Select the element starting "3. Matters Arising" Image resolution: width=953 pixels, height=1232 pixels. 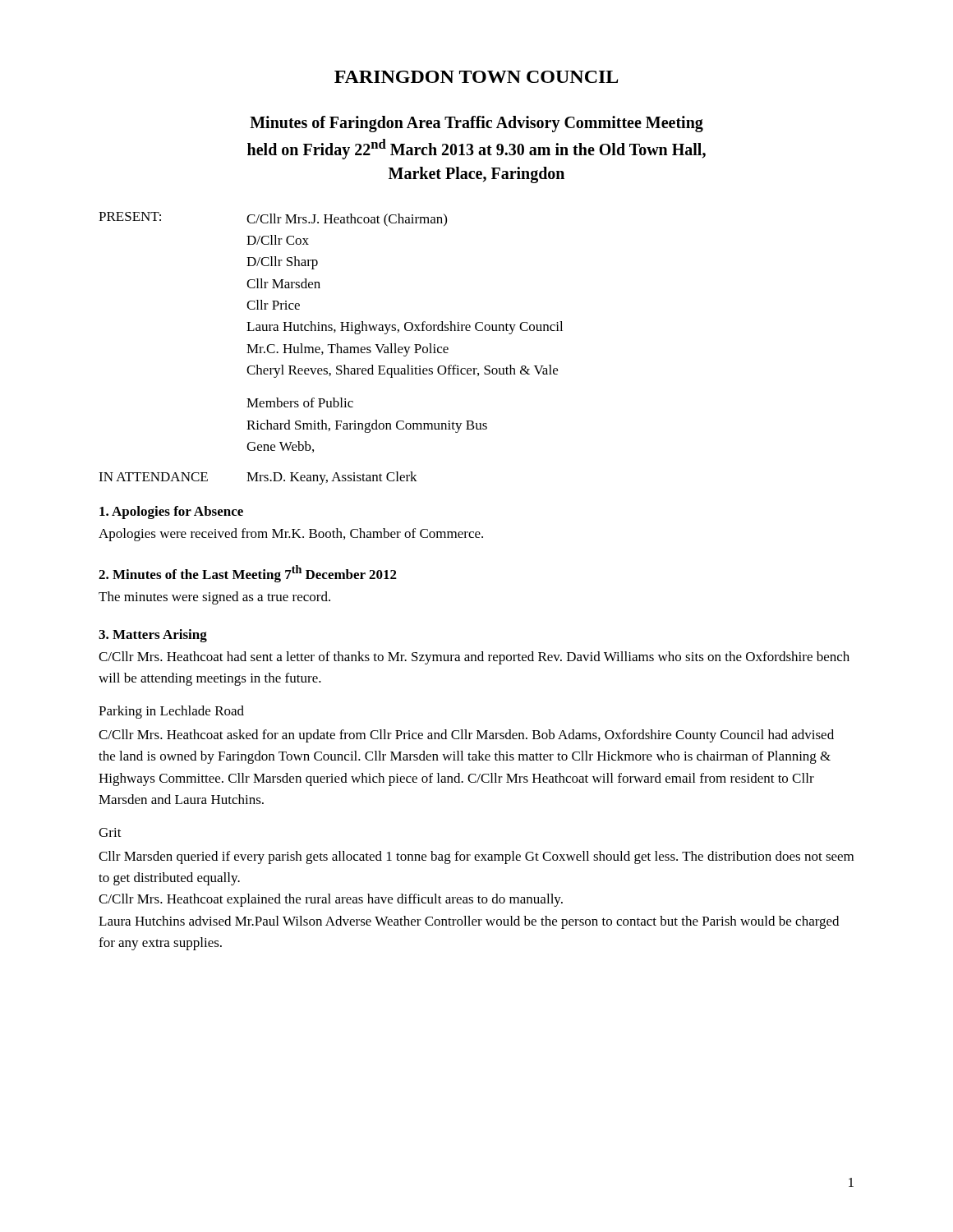tap(153, 634)
